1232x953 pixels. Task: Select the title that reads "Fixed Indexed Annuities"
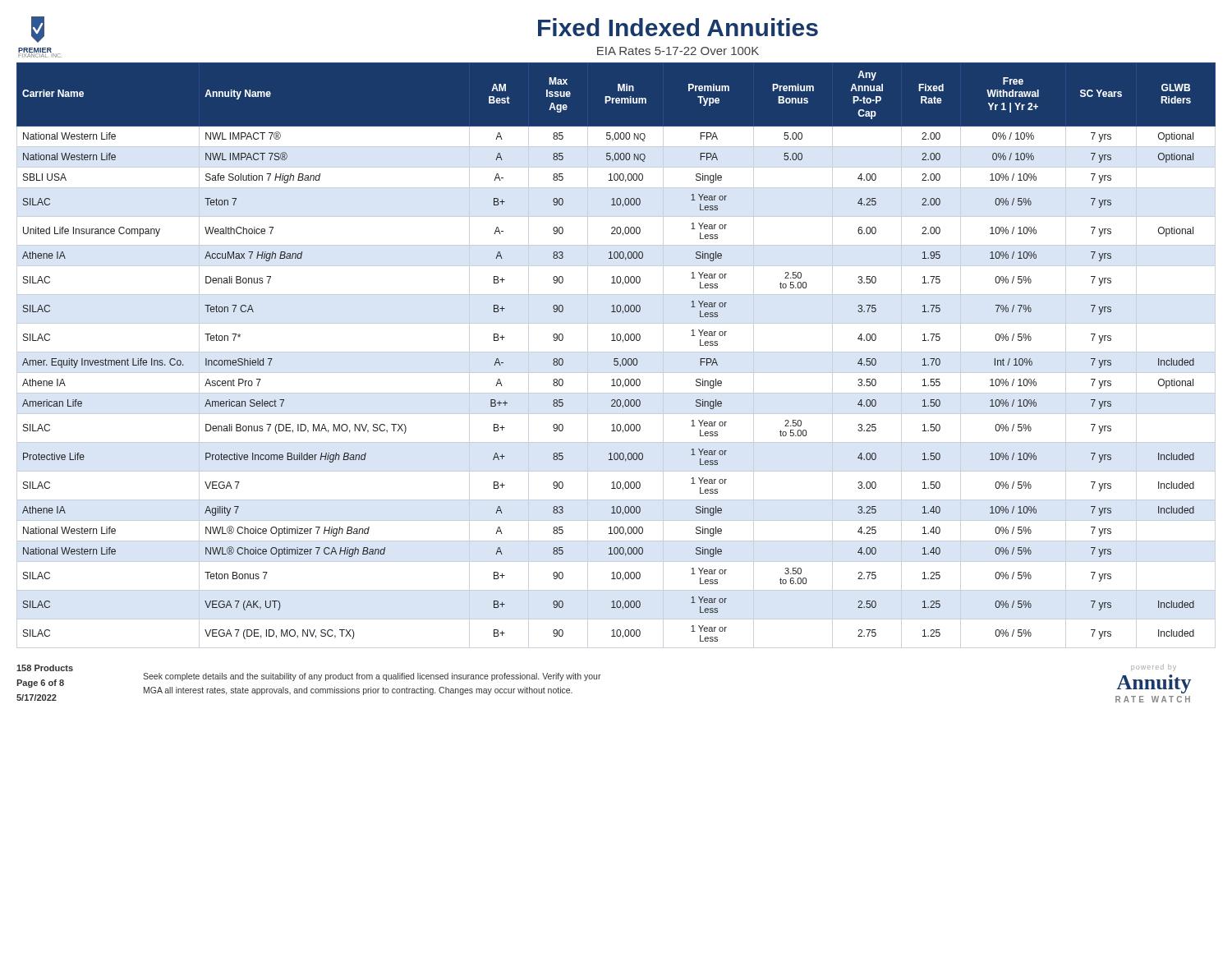tap(678, 27)
